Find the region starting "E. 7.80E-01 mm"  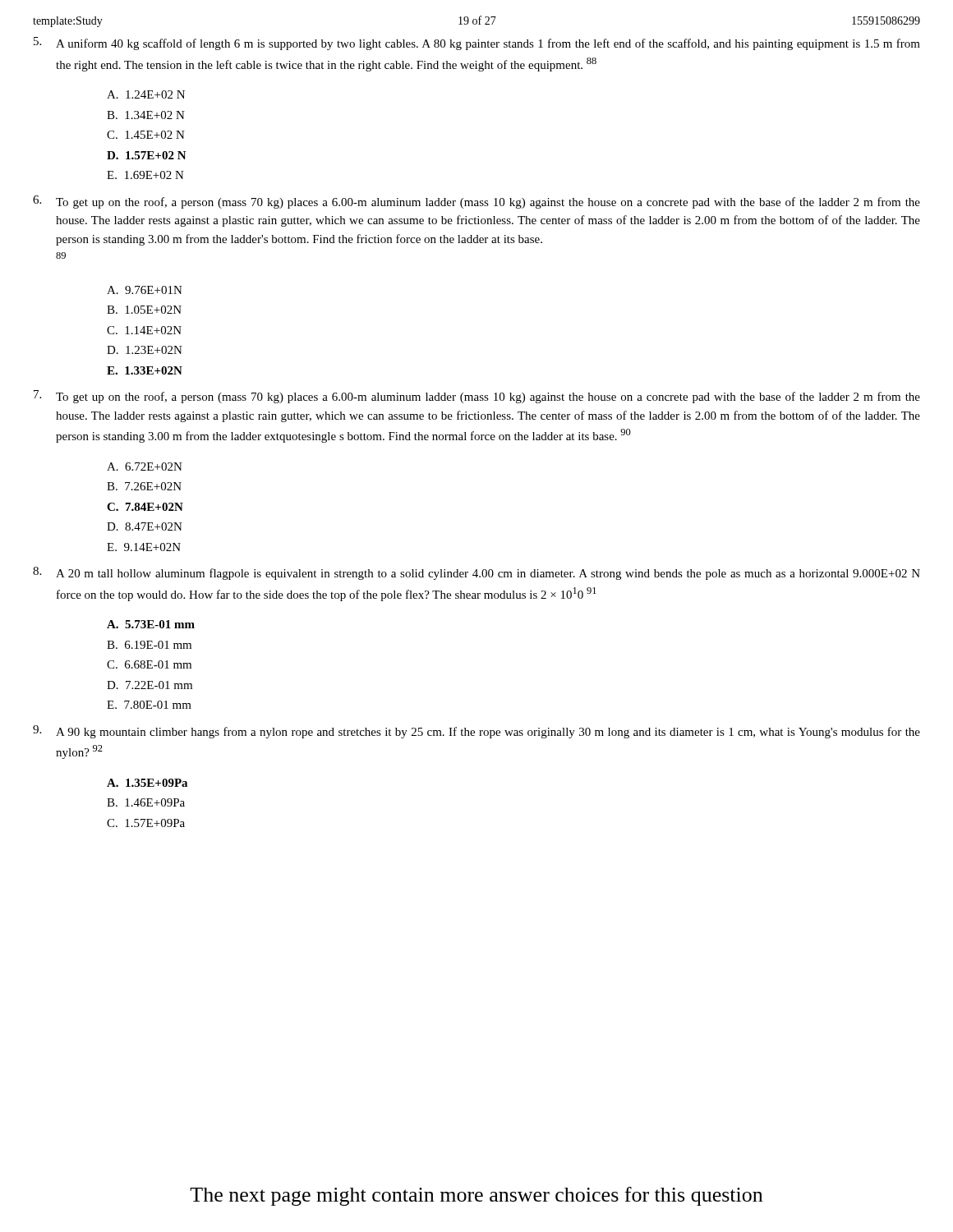(149, 705)
